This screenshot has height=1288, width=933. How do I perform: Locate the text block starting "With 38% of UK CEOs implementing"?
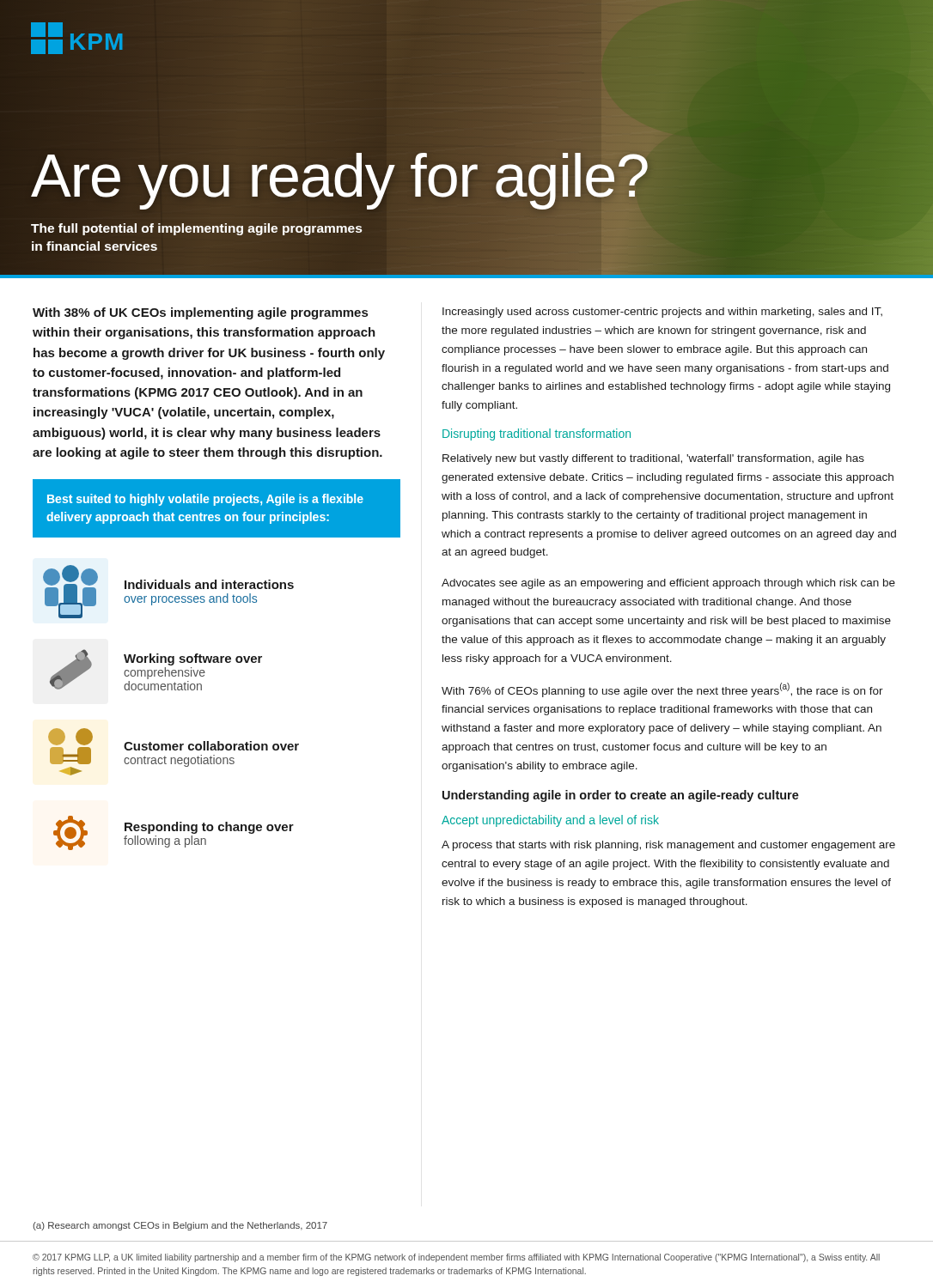(209, 382)
